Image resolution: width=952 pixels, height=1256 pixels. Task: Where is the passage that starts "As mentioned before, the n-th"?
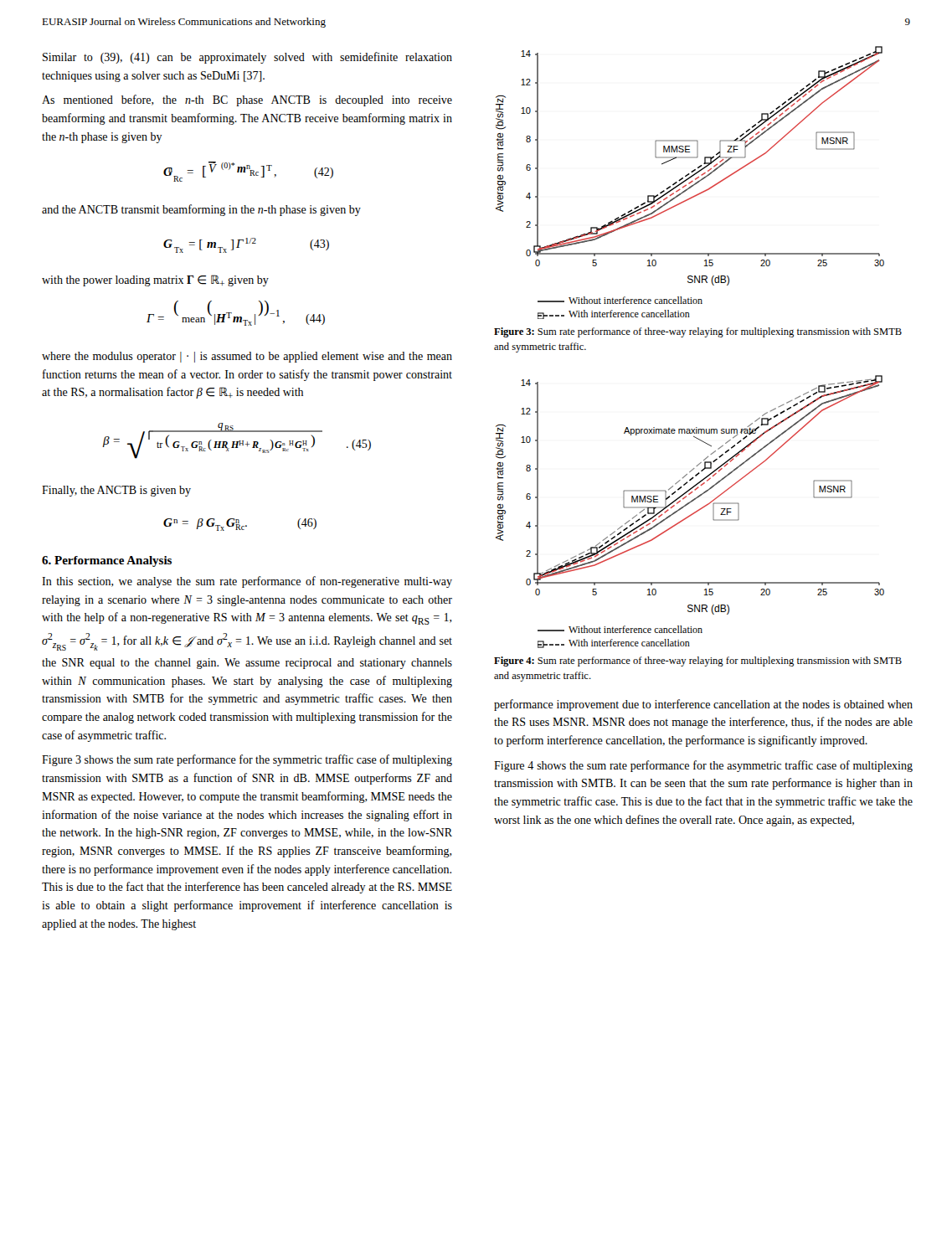point(247,119)
